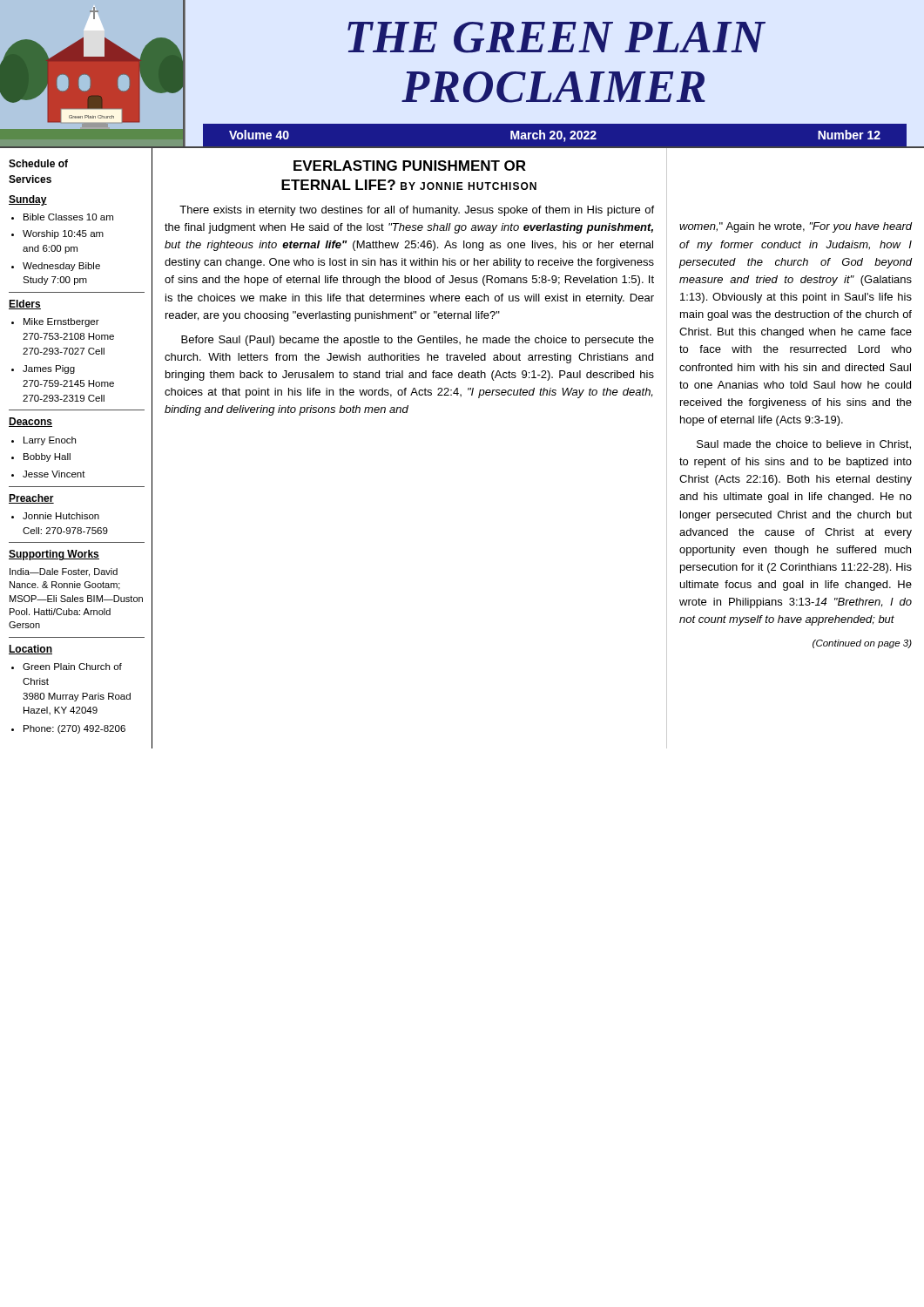Find the photo
The width and height of the screenshot is (924, 1307).
92,73
